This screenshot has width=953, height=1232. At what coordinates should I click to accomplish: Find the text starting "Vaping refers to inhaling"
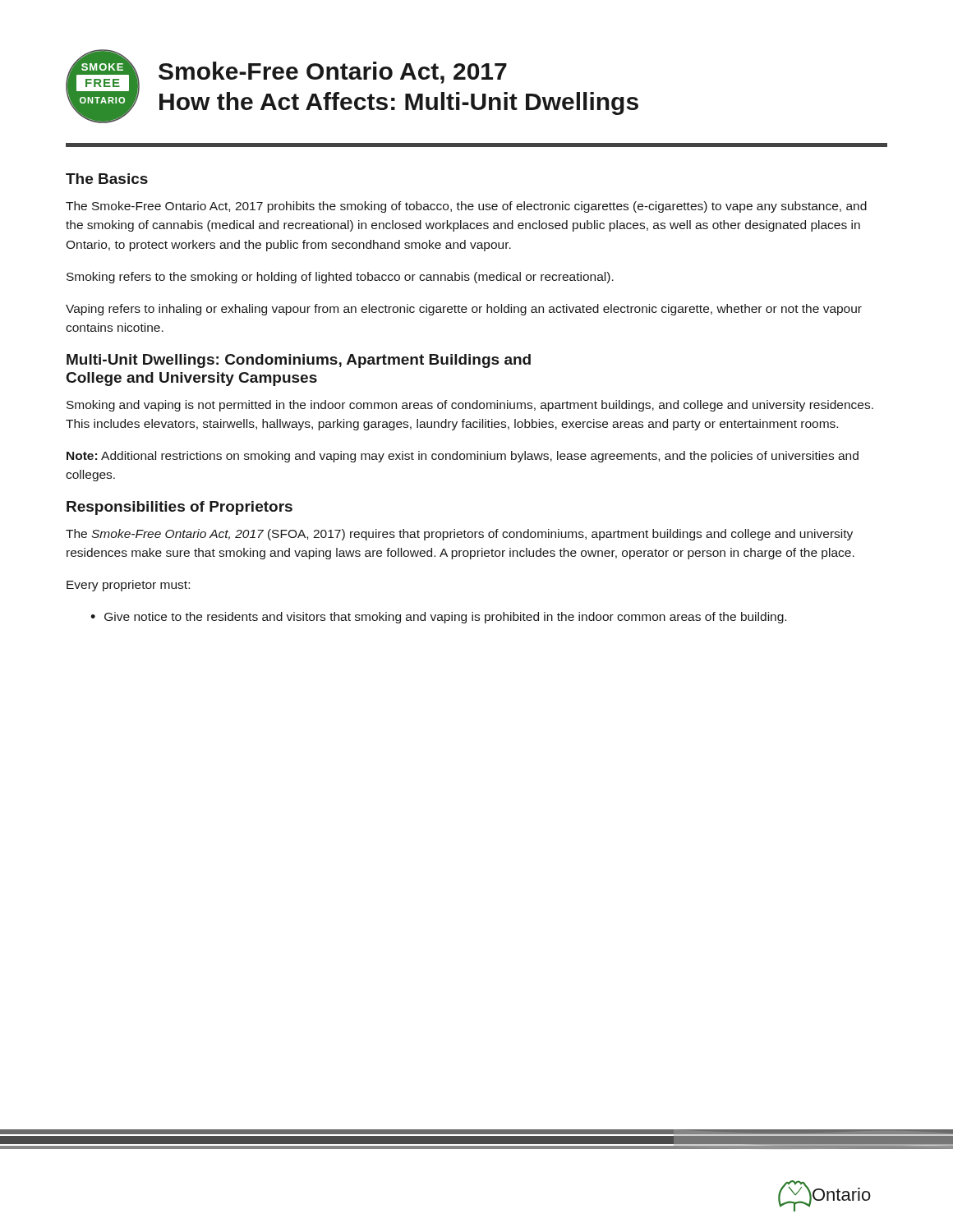coord(464,318)
